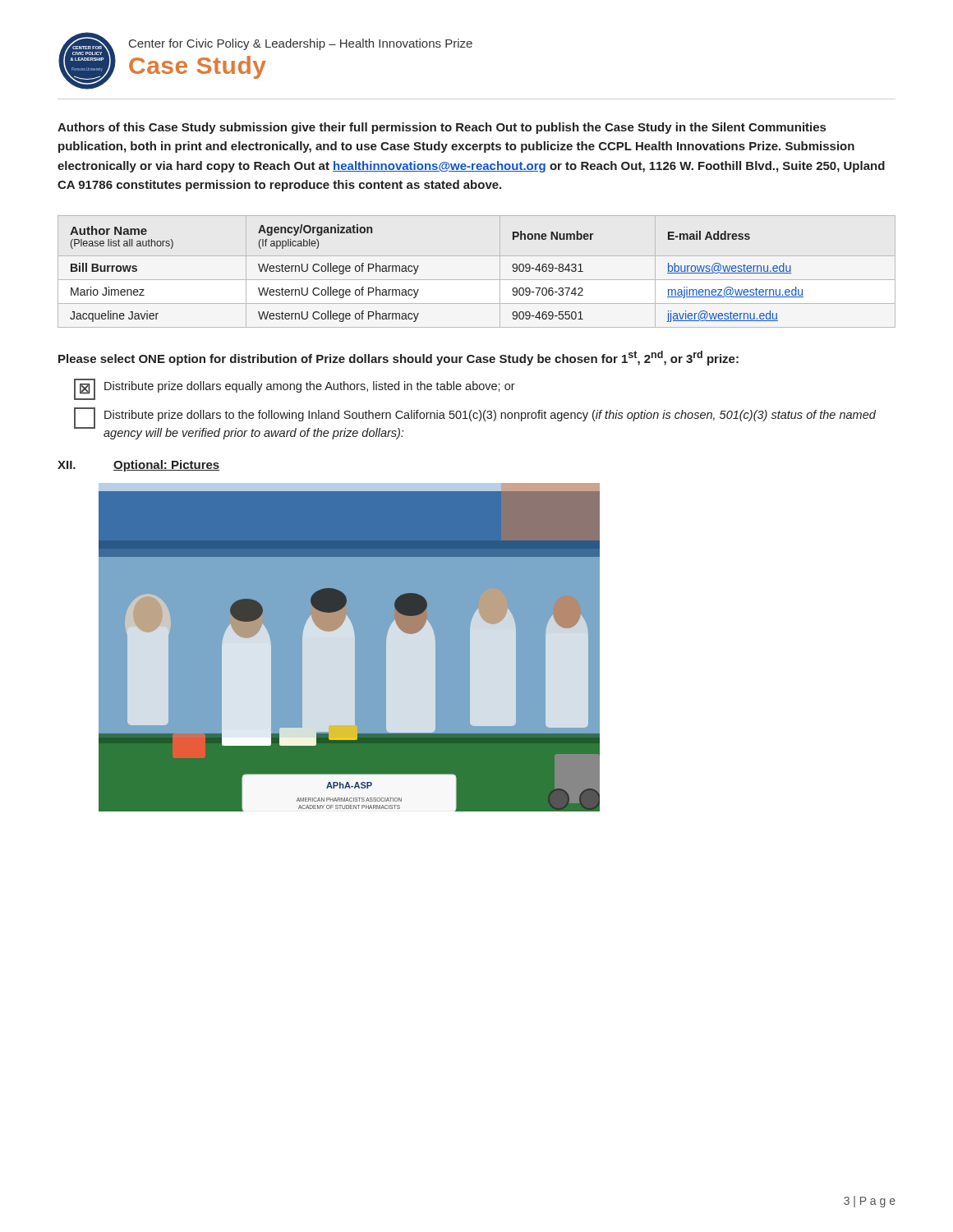Locate the element starting "Authors of this Case Study submission give"

[x=471, y=156]
